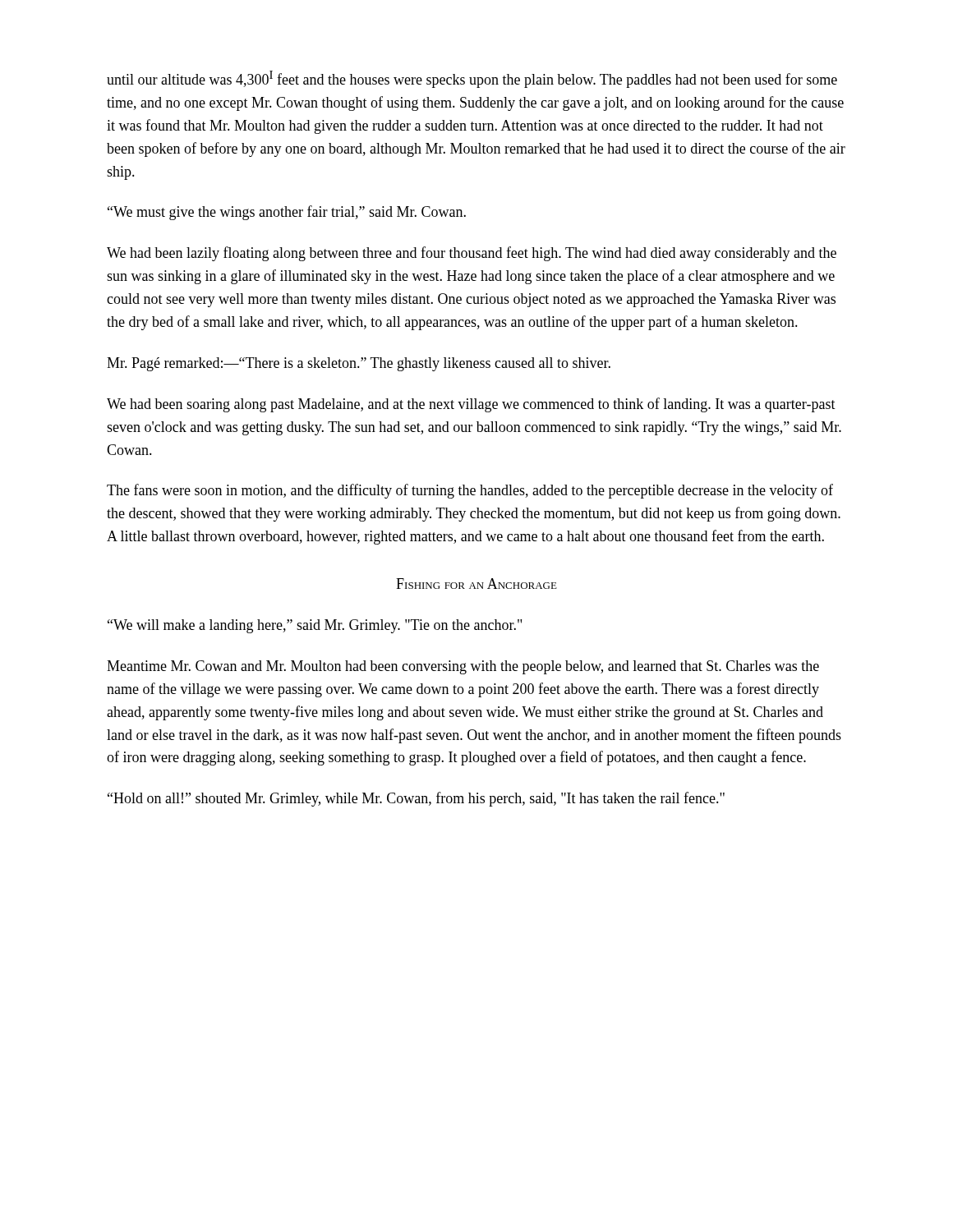
Task: Locate the section header containing "Fishing for an Anchorage"
Action: click(x=476, y=584)
